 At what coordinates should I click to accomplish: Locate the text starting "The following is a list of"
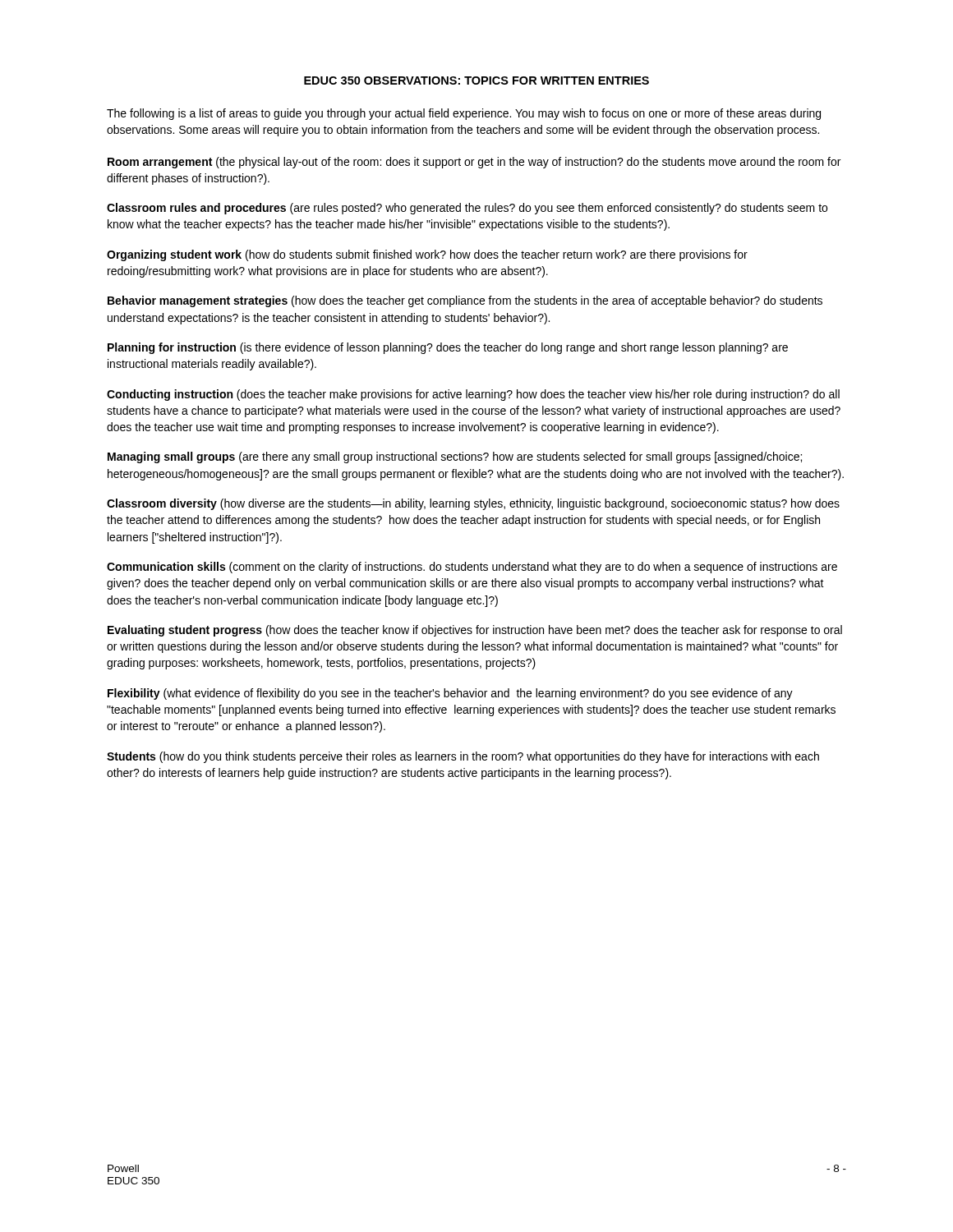tap(476, 122)
